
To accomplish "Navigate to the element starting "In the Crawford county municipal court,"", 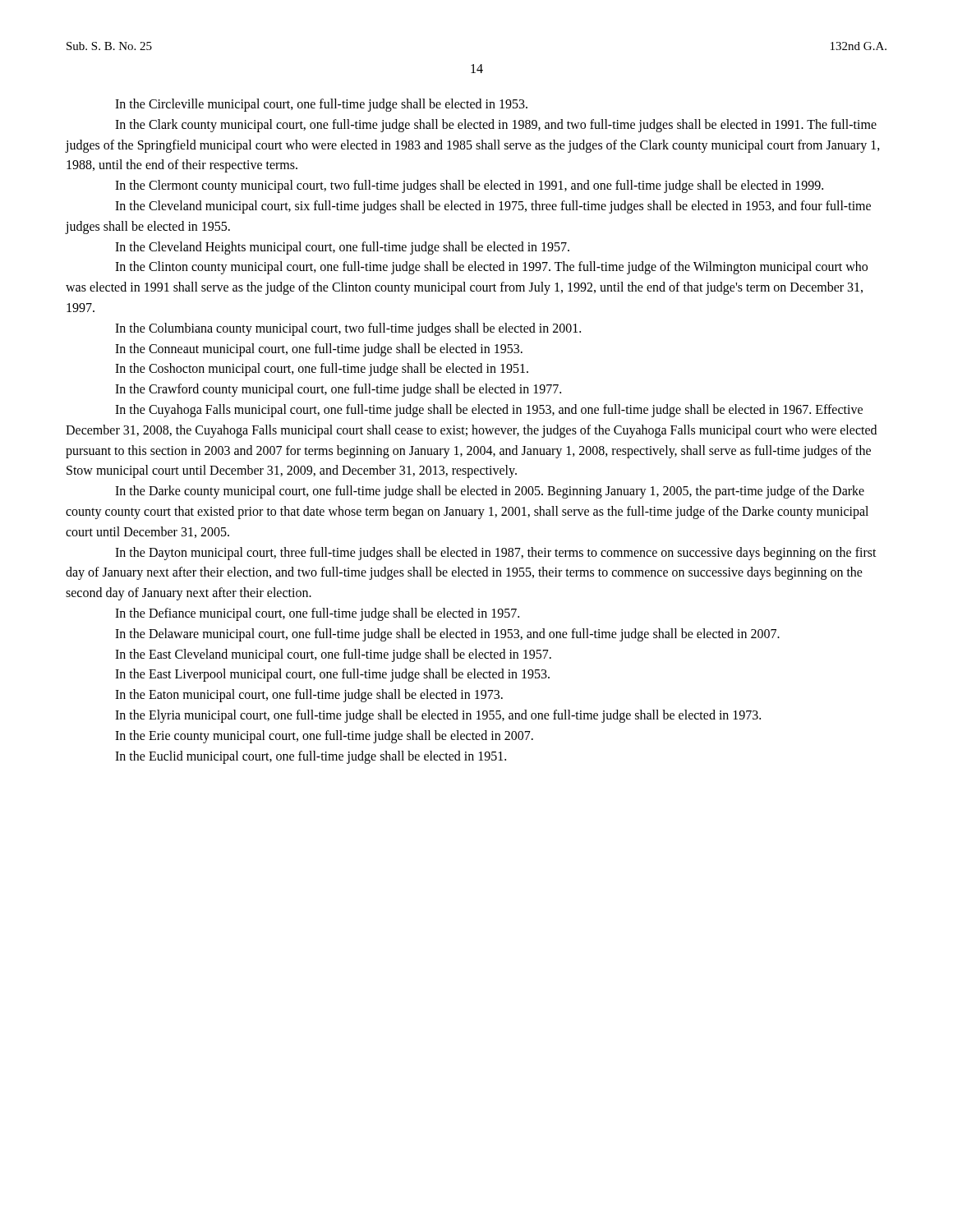I will tap(339, 389).
